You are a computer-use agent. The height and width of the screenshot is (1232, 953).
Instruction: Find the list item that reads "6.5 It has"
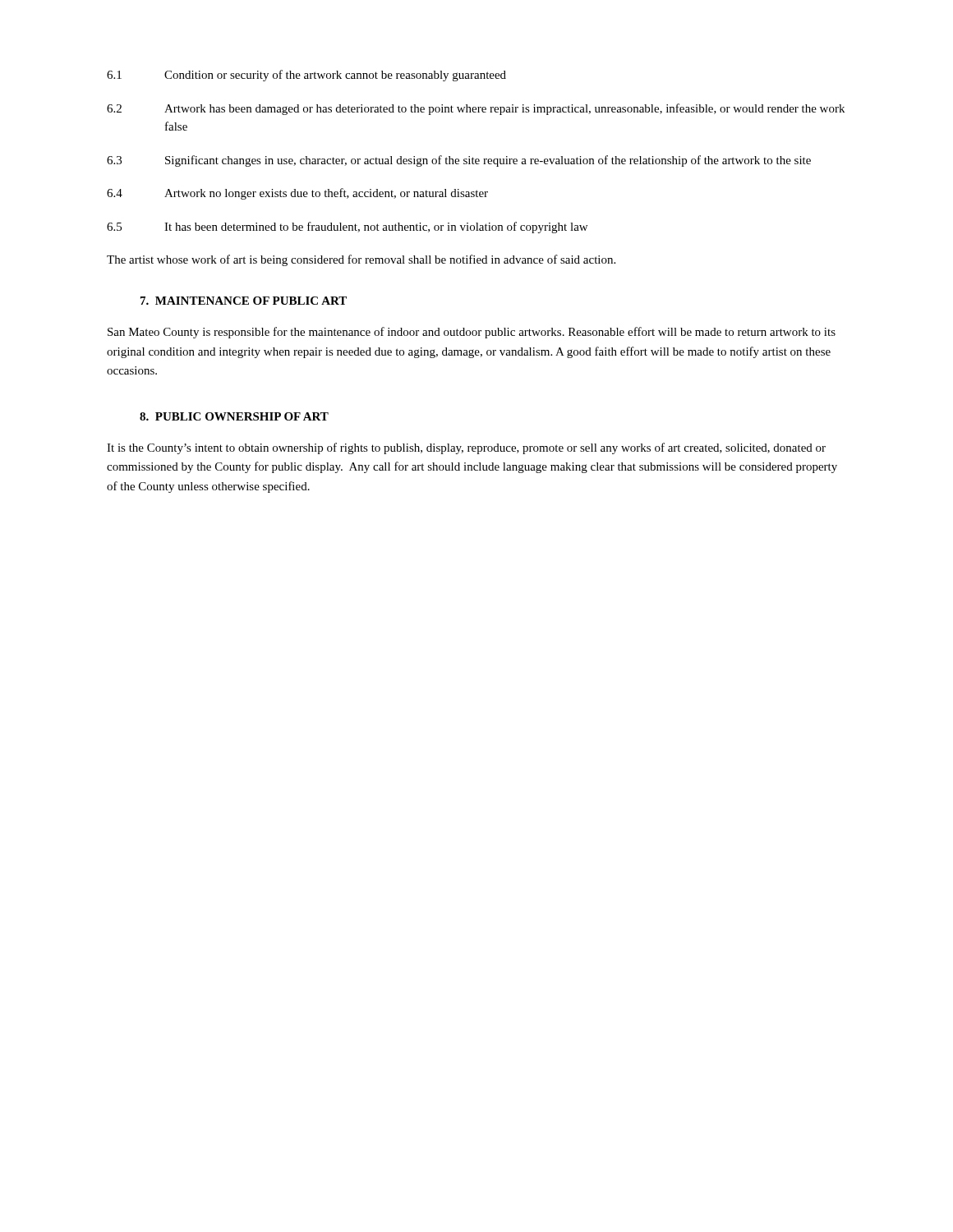click(476, 226)
